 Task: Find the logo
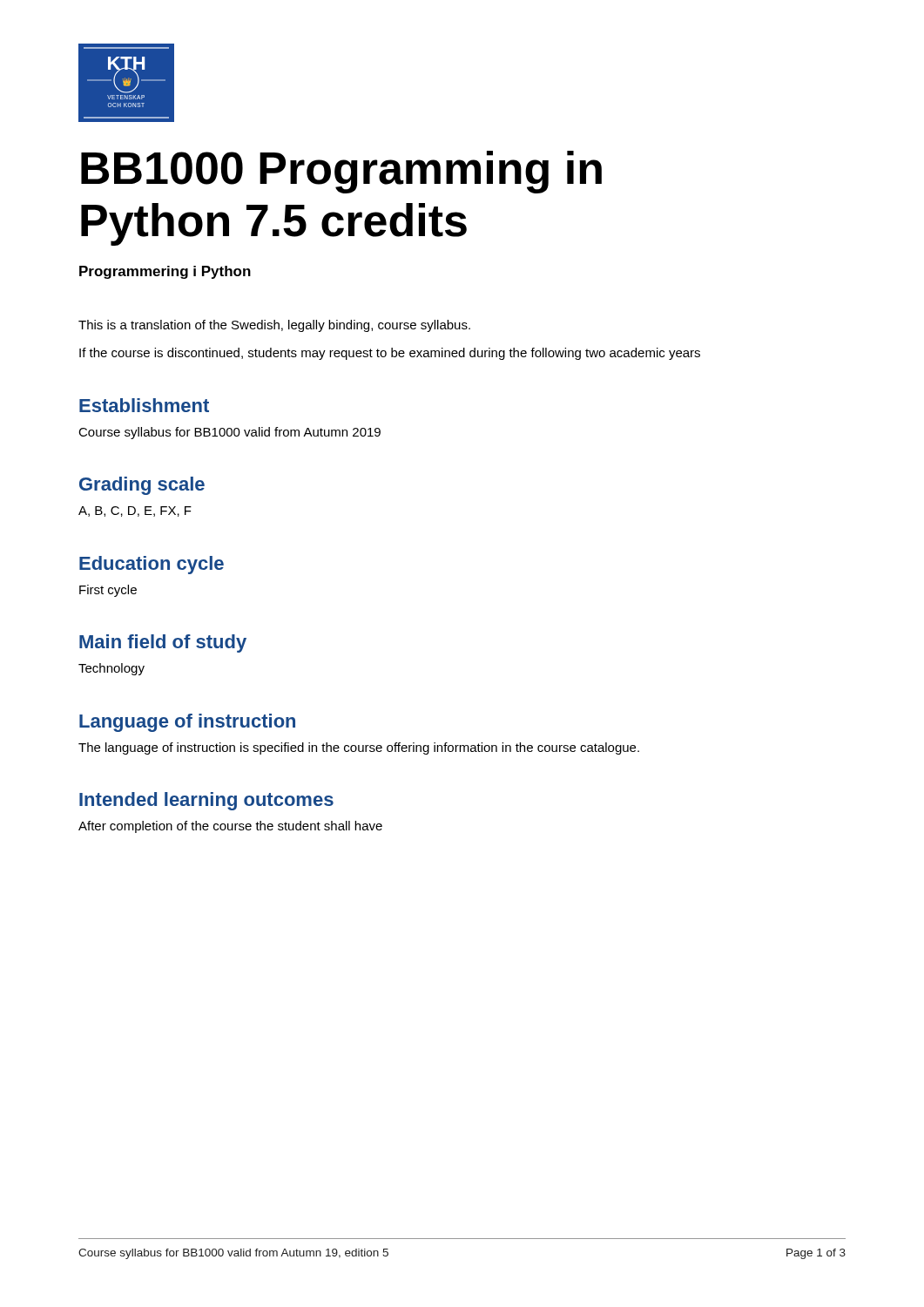point(462,84)
